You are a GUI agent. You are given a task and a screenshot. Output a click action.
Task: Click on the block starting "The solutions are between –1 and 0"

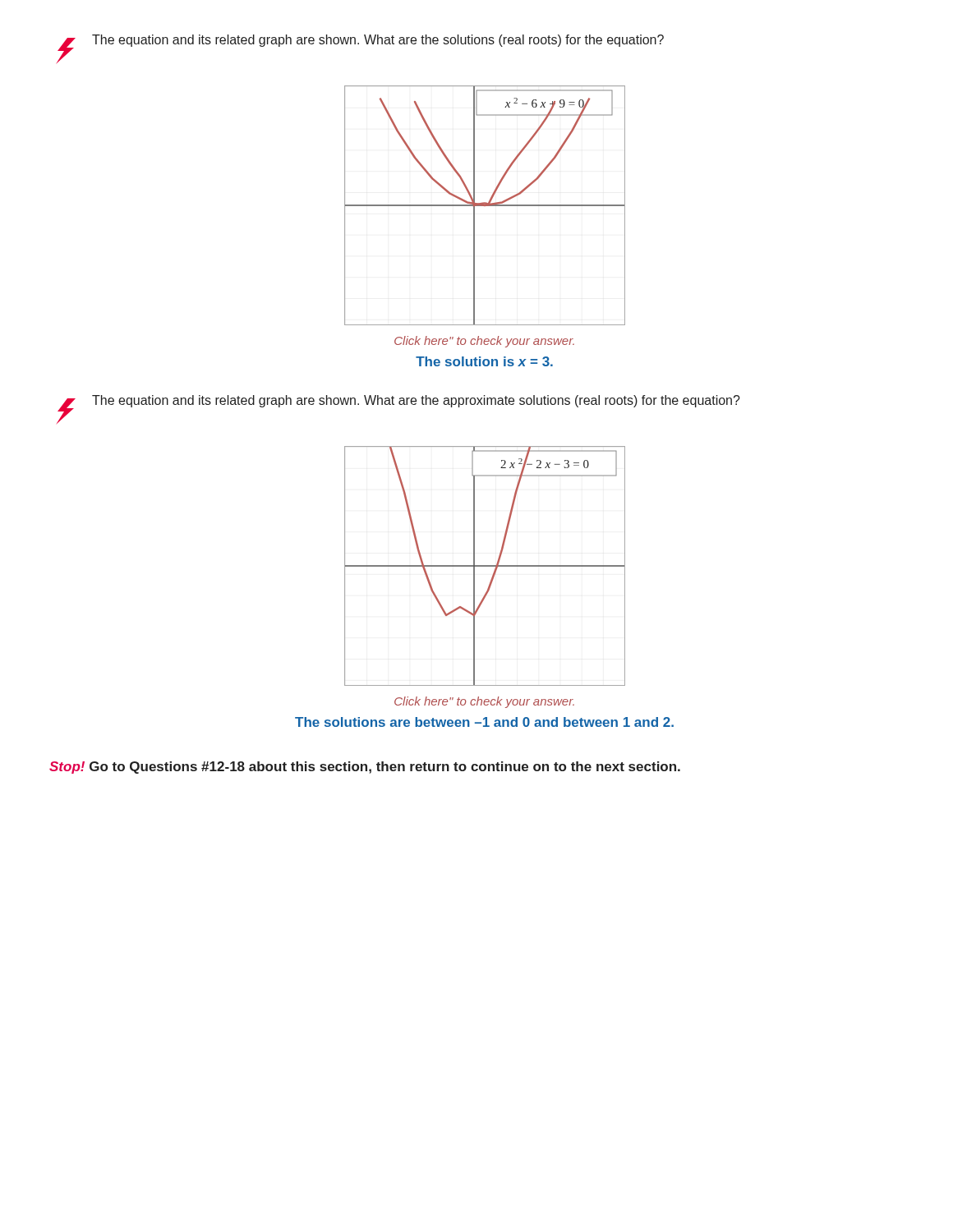[485, 722]
